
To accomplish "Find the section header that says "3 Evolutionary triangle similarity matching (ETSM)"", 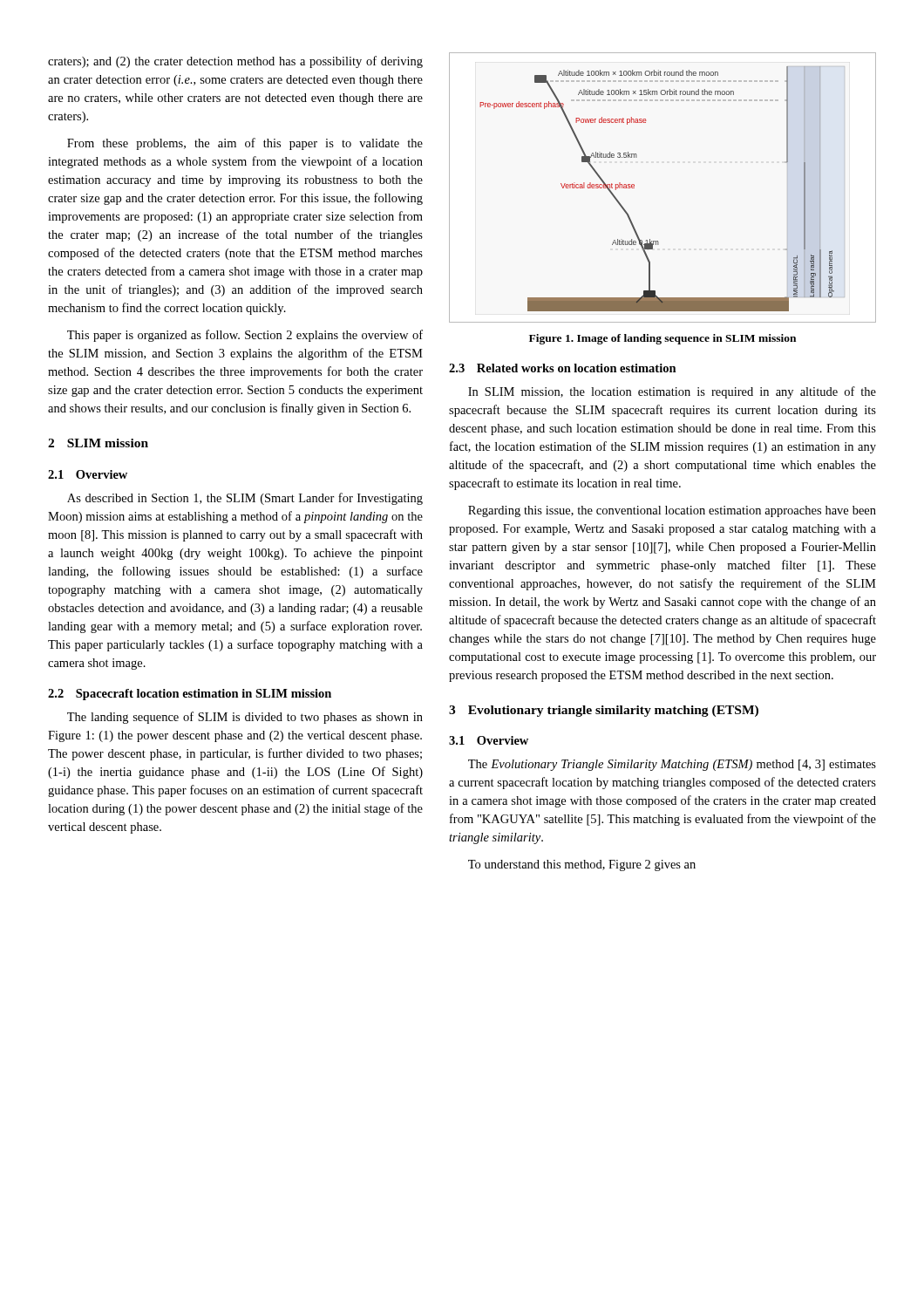I will point(662,710).
